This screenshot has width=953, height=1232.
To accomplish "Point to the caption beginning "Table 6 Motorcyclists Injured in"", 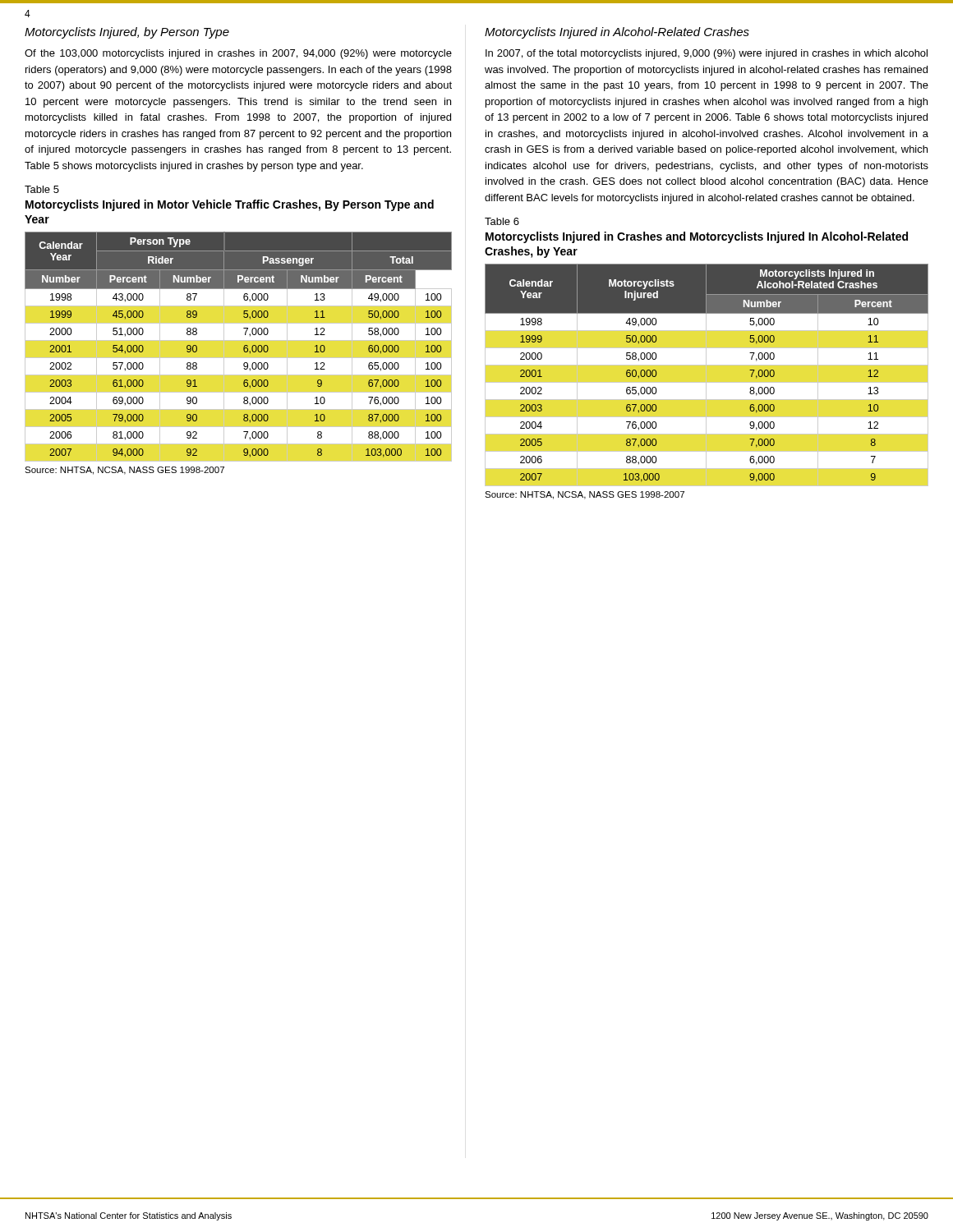I will click(707, 237).
